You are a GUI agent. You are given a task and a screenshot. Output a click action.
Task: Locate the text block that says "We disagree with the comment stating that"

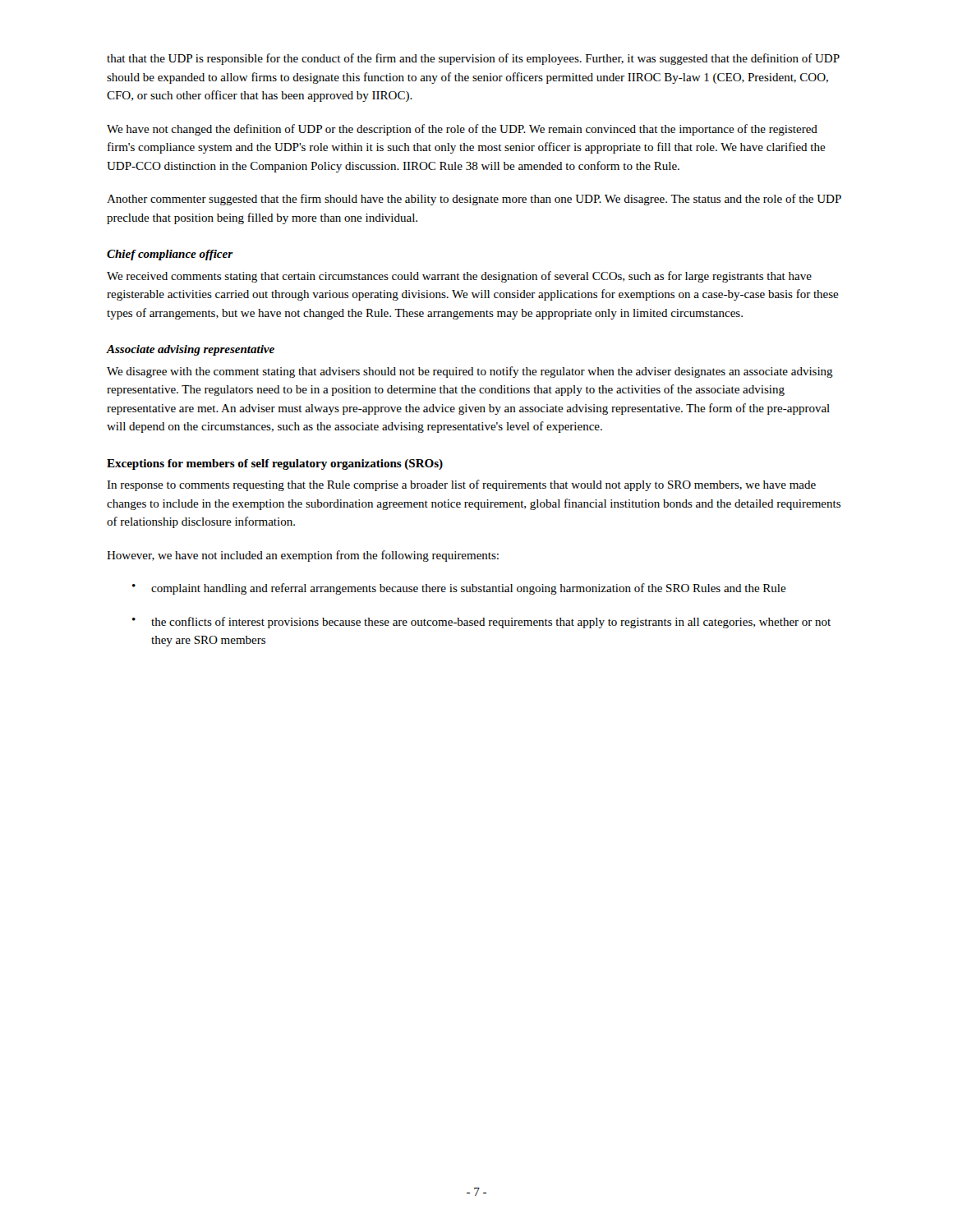coord(470,399)
